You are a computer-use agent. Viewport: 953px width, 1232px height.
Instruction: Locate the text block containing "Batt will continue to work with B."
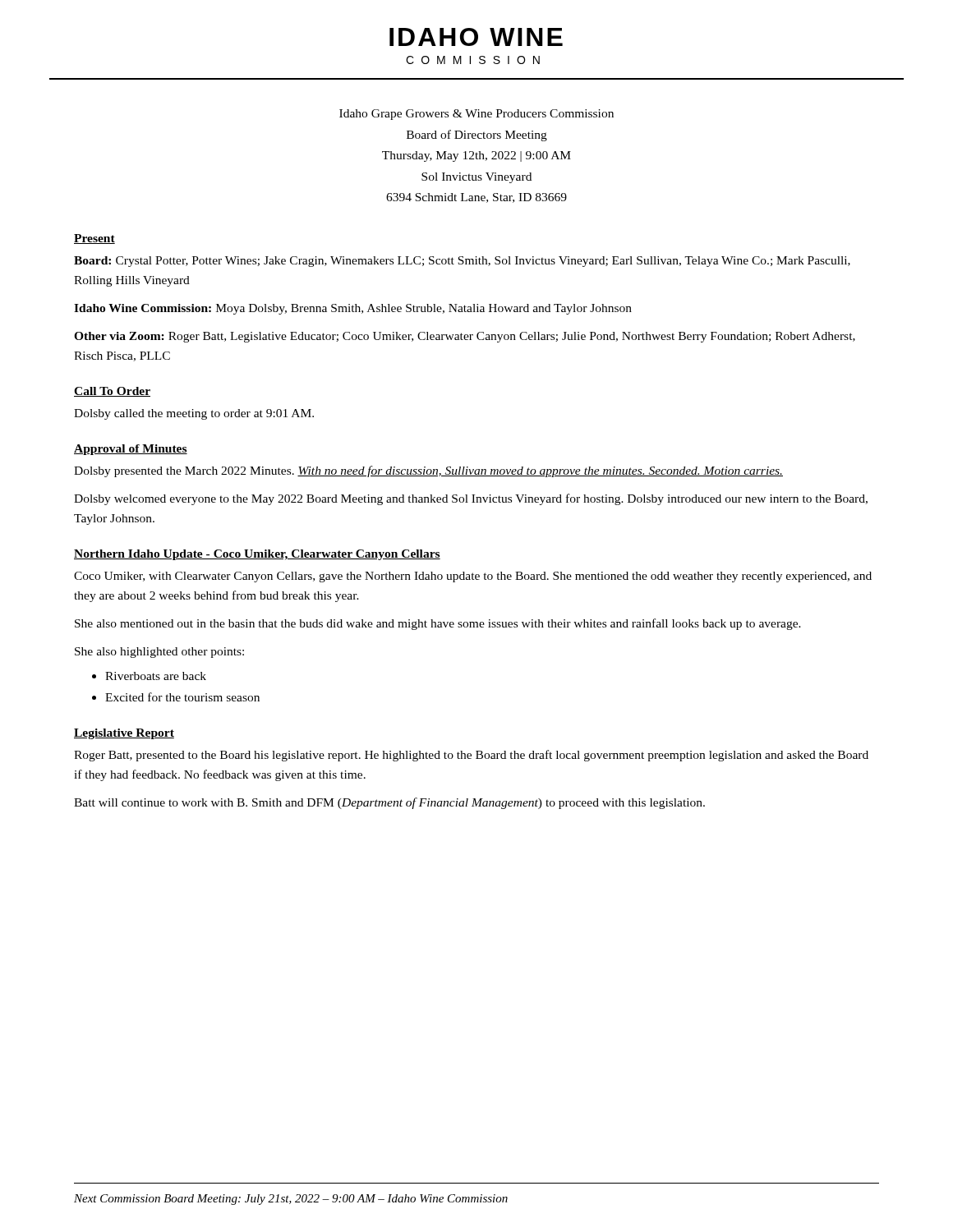click(x=390, y=802)
